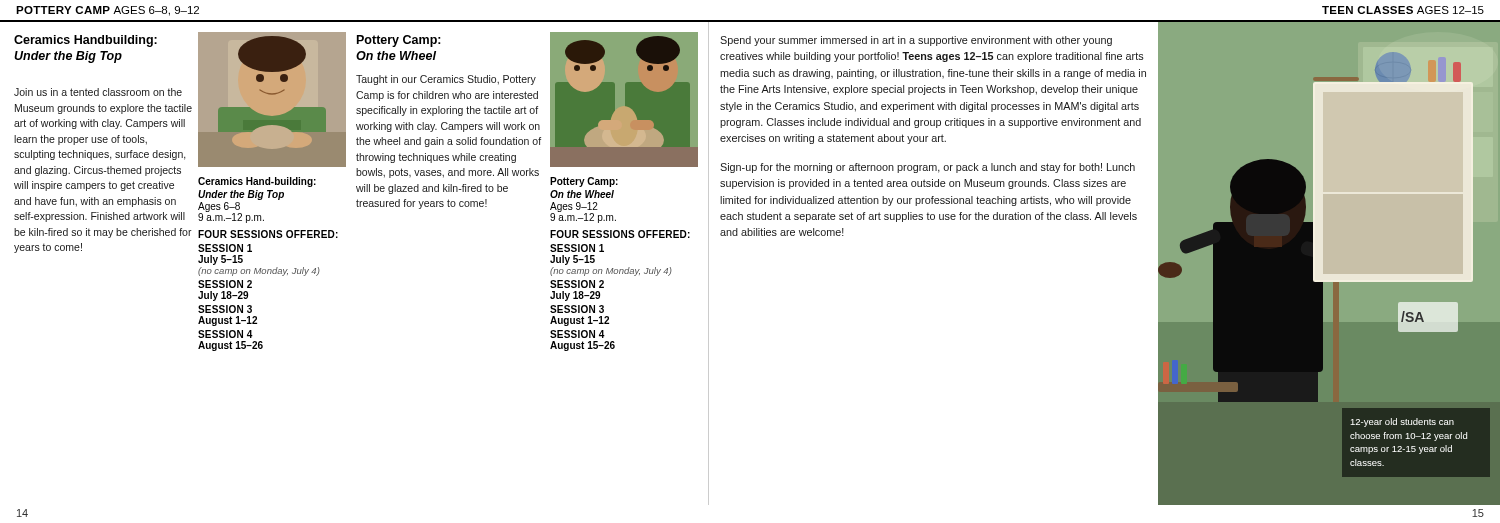
Task: Where is the caption that starts "Pottery Camp:On the Wheel Ages 9–12"?
Action: tap(624, 263)
